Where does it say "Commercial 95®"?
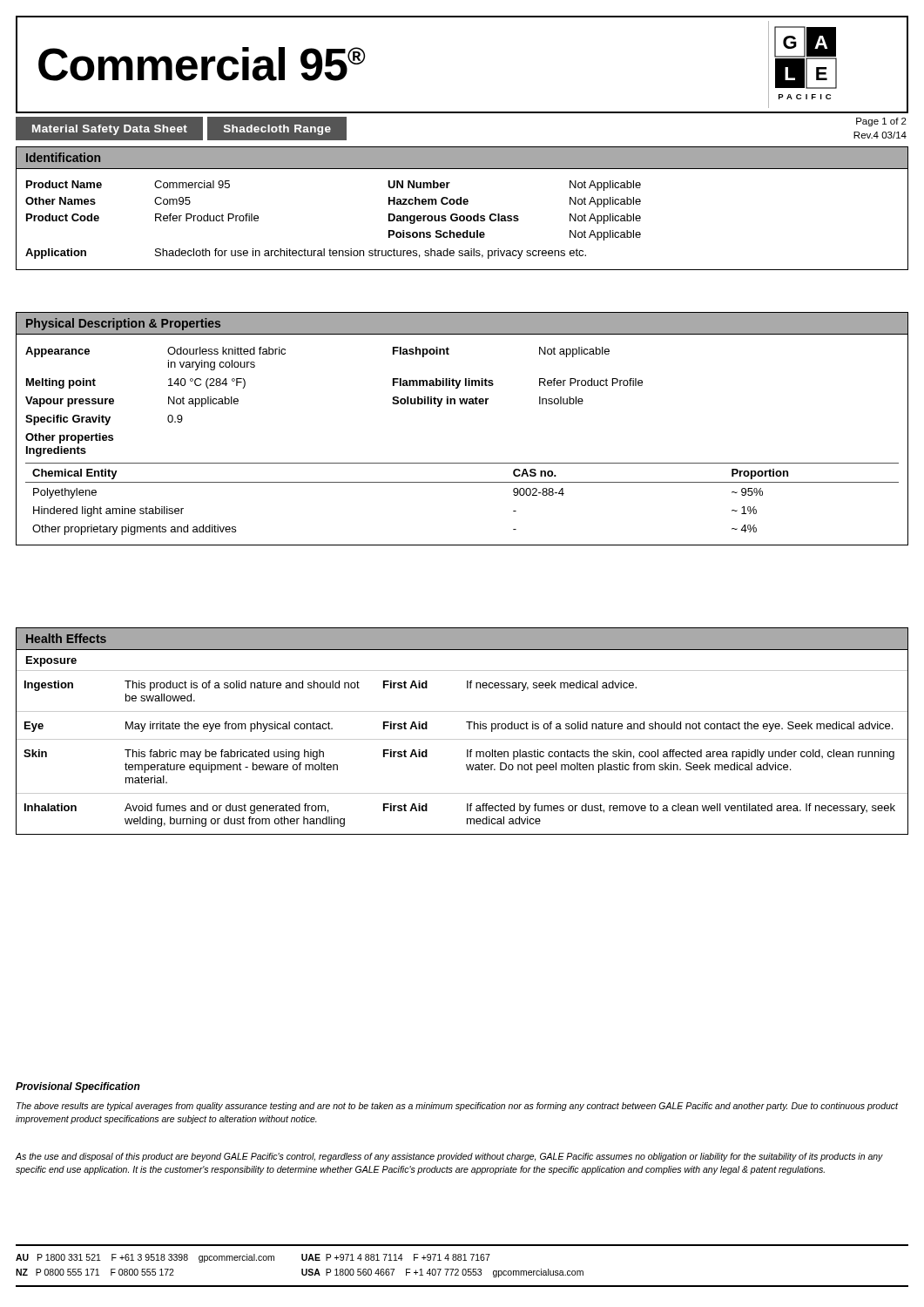This screenshot has width=924, height=1307. (x=201, y=65)
